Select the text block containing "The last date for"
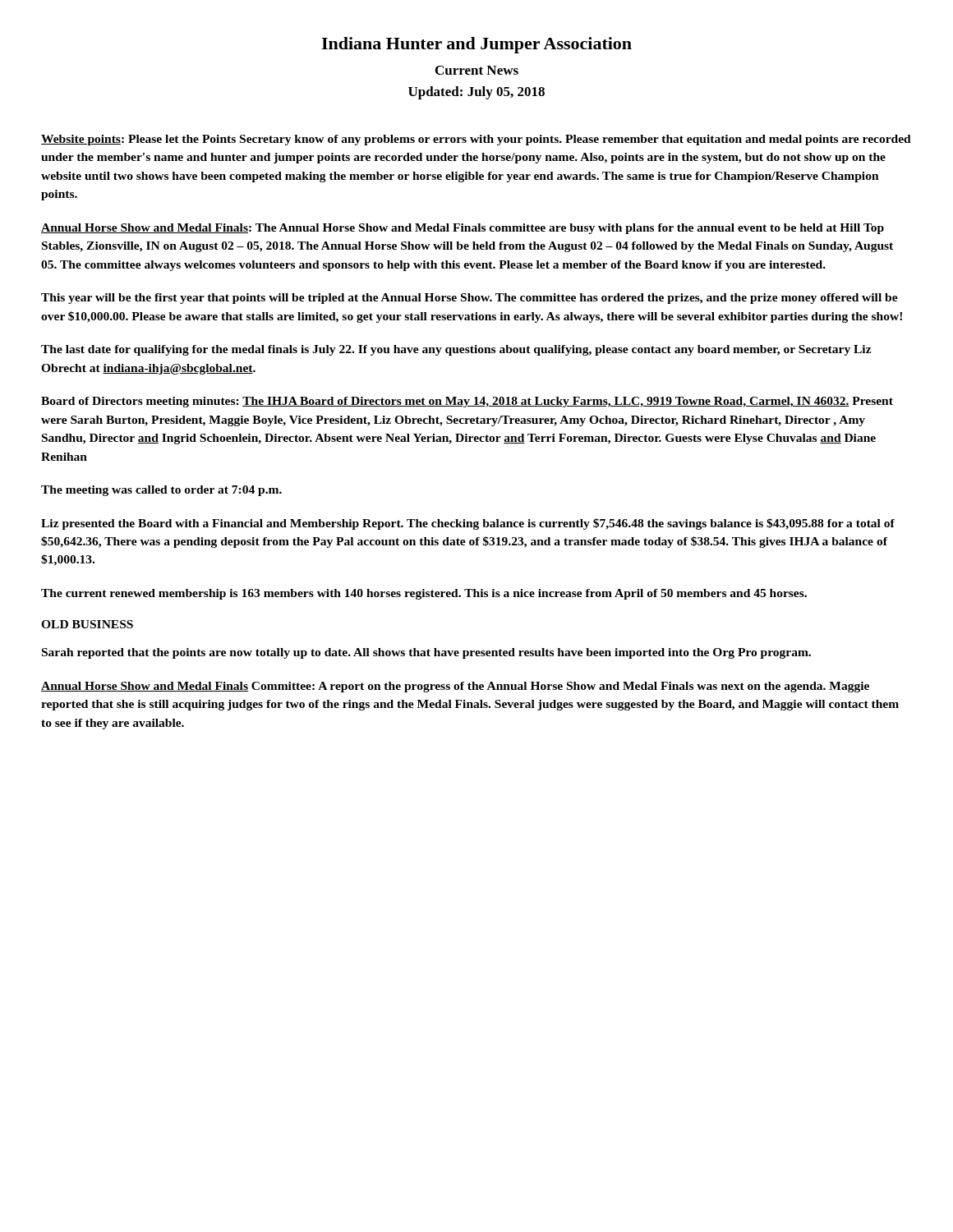Viewport: 953px width, 1232px height. (456, 358)
